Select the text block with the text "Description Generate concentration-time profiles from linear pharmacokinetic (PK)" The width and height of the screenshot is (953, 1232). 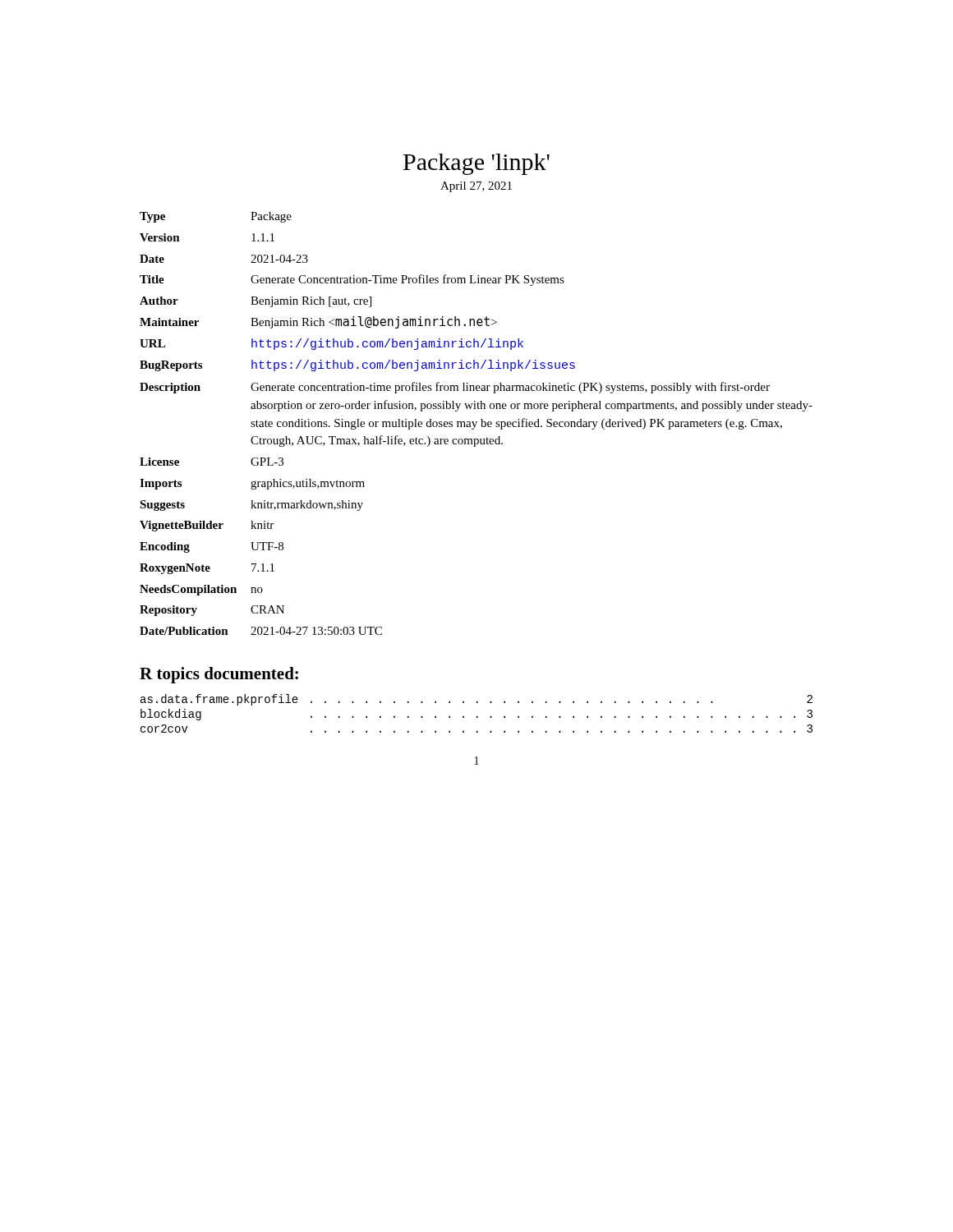pyautogui.click(x=476, y=414)
